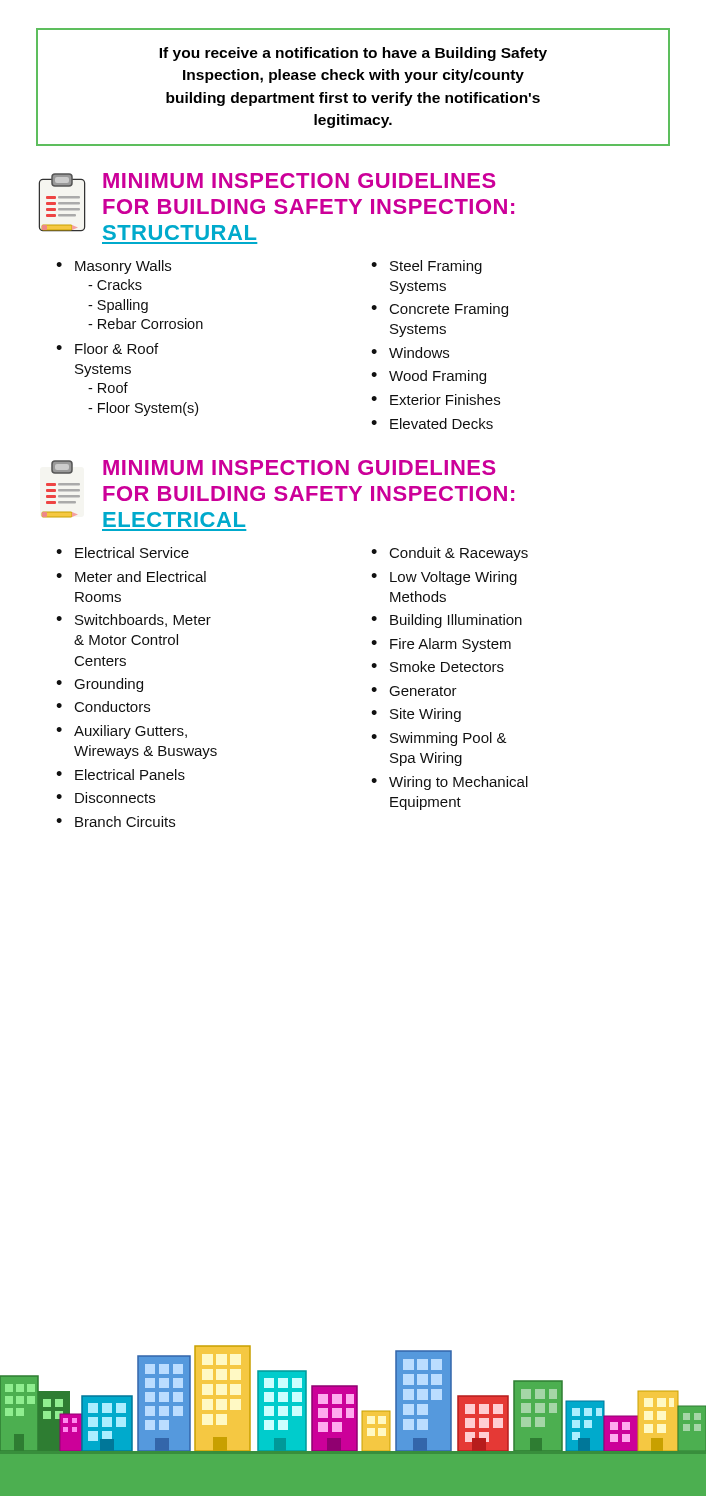
Task: Navigate to the block starting "• Elevated Decks"
Action: [432, 424]
